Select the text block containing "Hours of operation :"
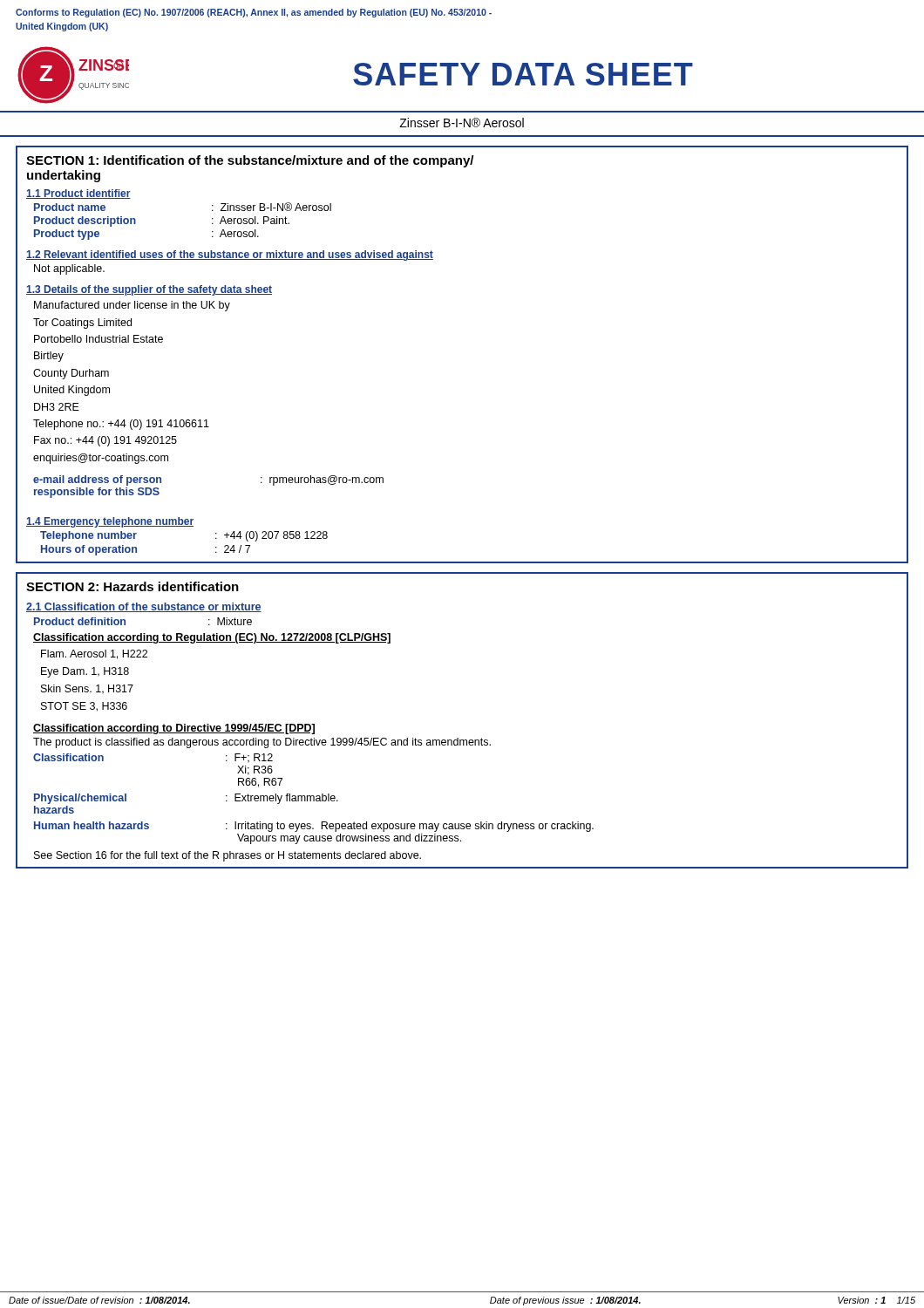Image resolution: width=924 pixels, height=1308 pixels. point(145,549)
